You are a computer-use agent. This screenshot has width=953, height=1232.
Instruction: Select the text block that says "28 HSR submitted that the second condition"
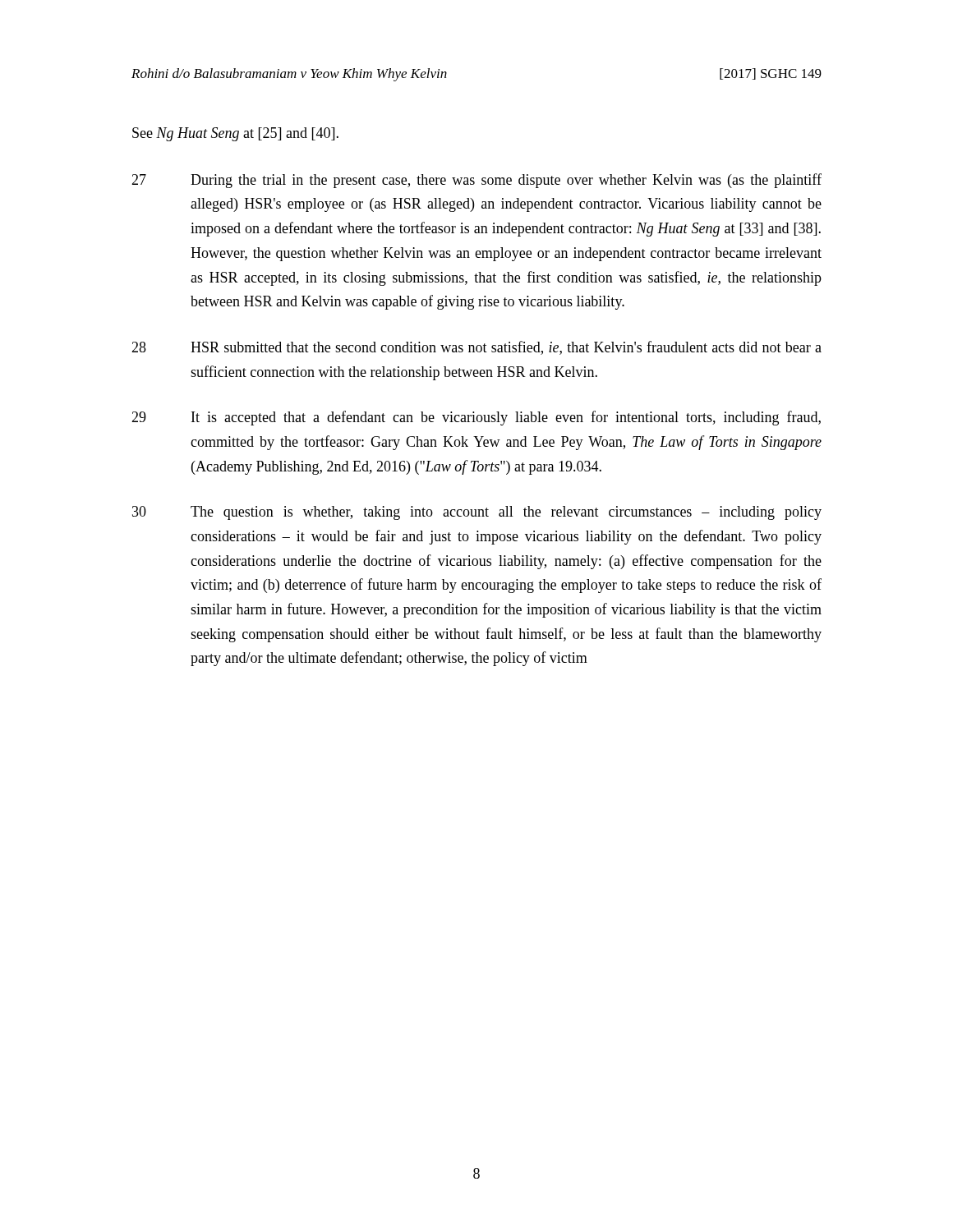coord(476,360)
